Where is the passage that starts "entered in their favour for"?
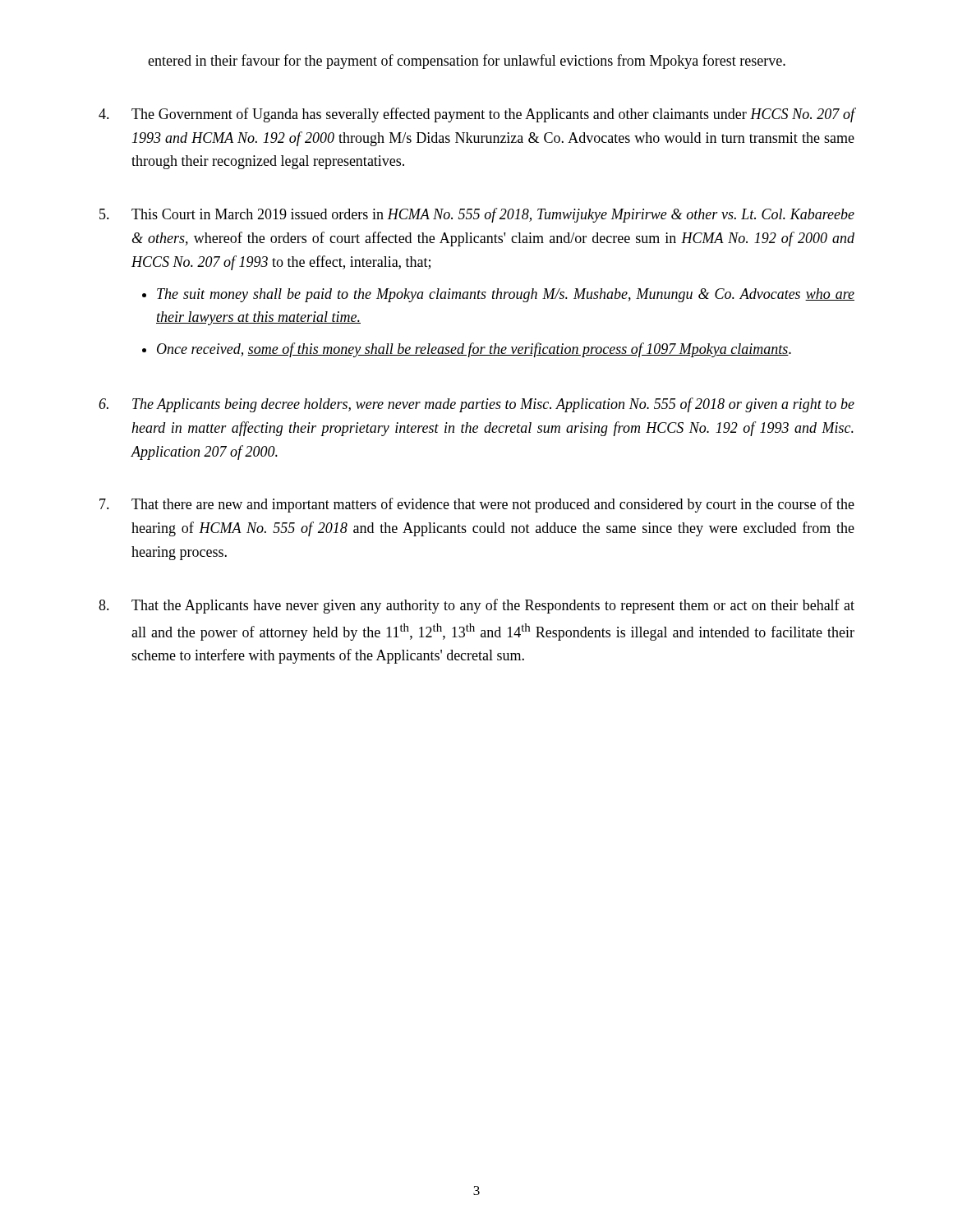This screenshot has width=953, height=1232. point(467,61)
